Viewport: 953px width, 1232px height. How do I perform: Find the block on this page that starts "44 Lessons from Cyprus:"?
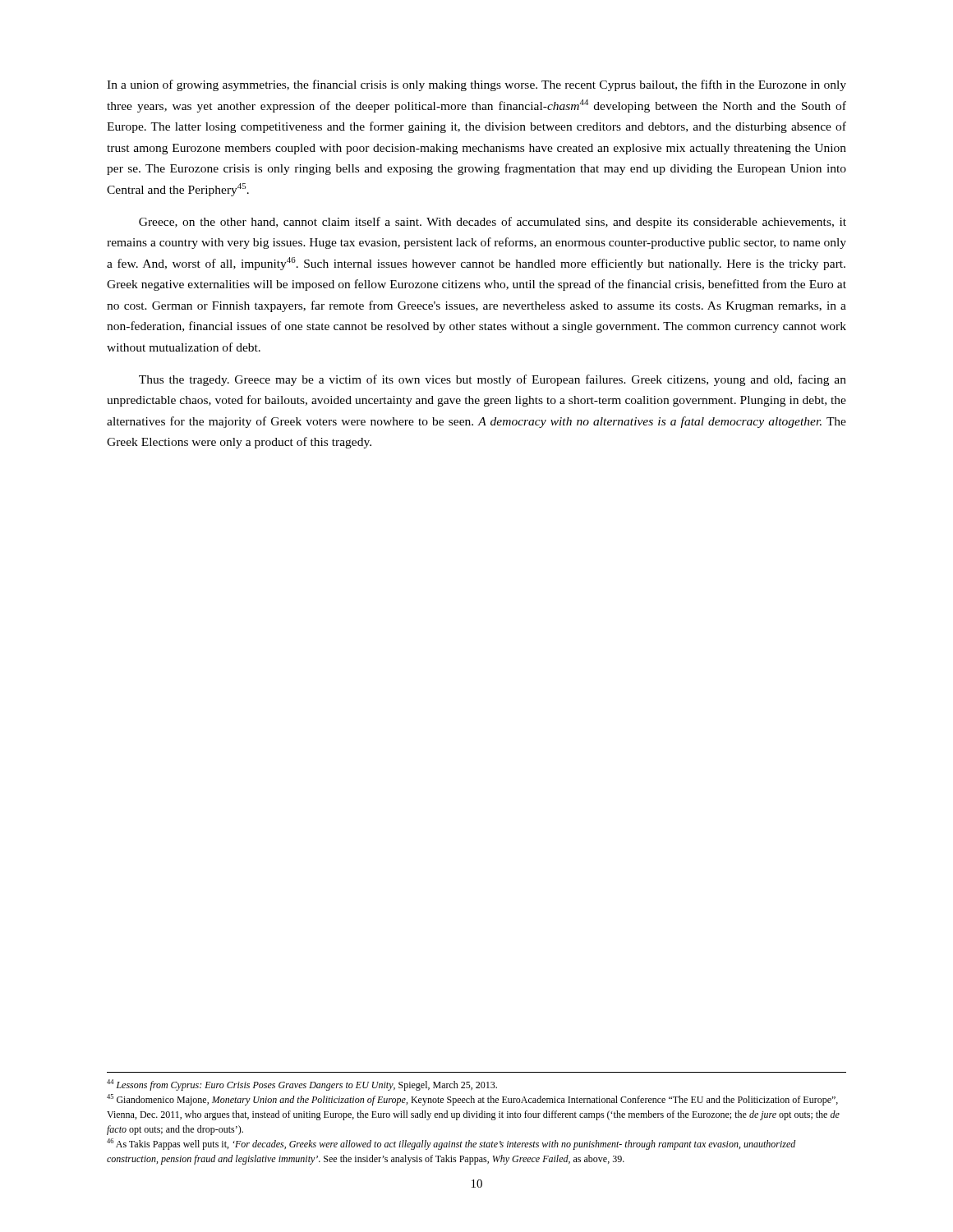(x=302, y=1085)
